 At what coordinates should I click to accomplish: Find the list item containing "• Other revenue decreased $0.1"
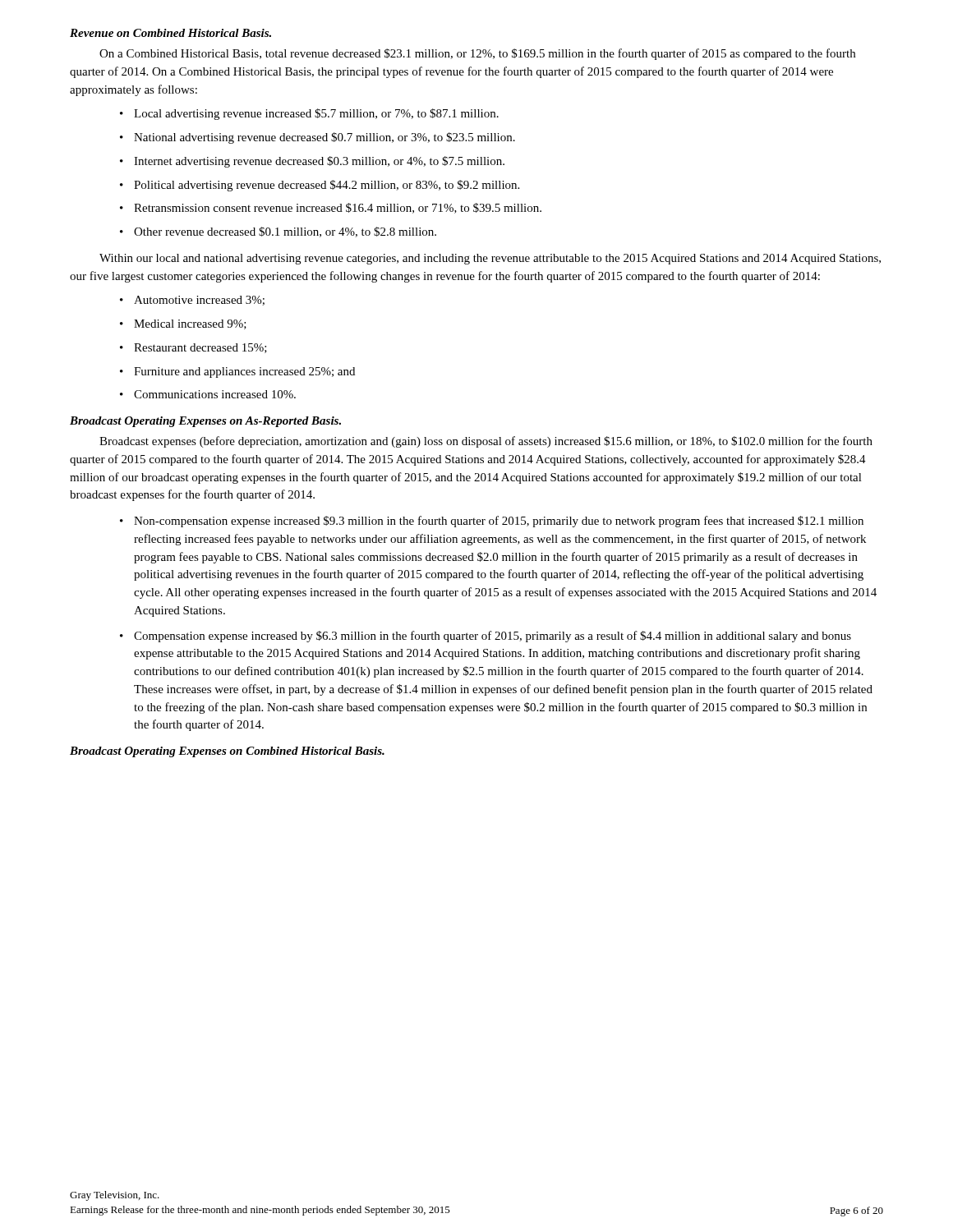(x=278, y=232)
